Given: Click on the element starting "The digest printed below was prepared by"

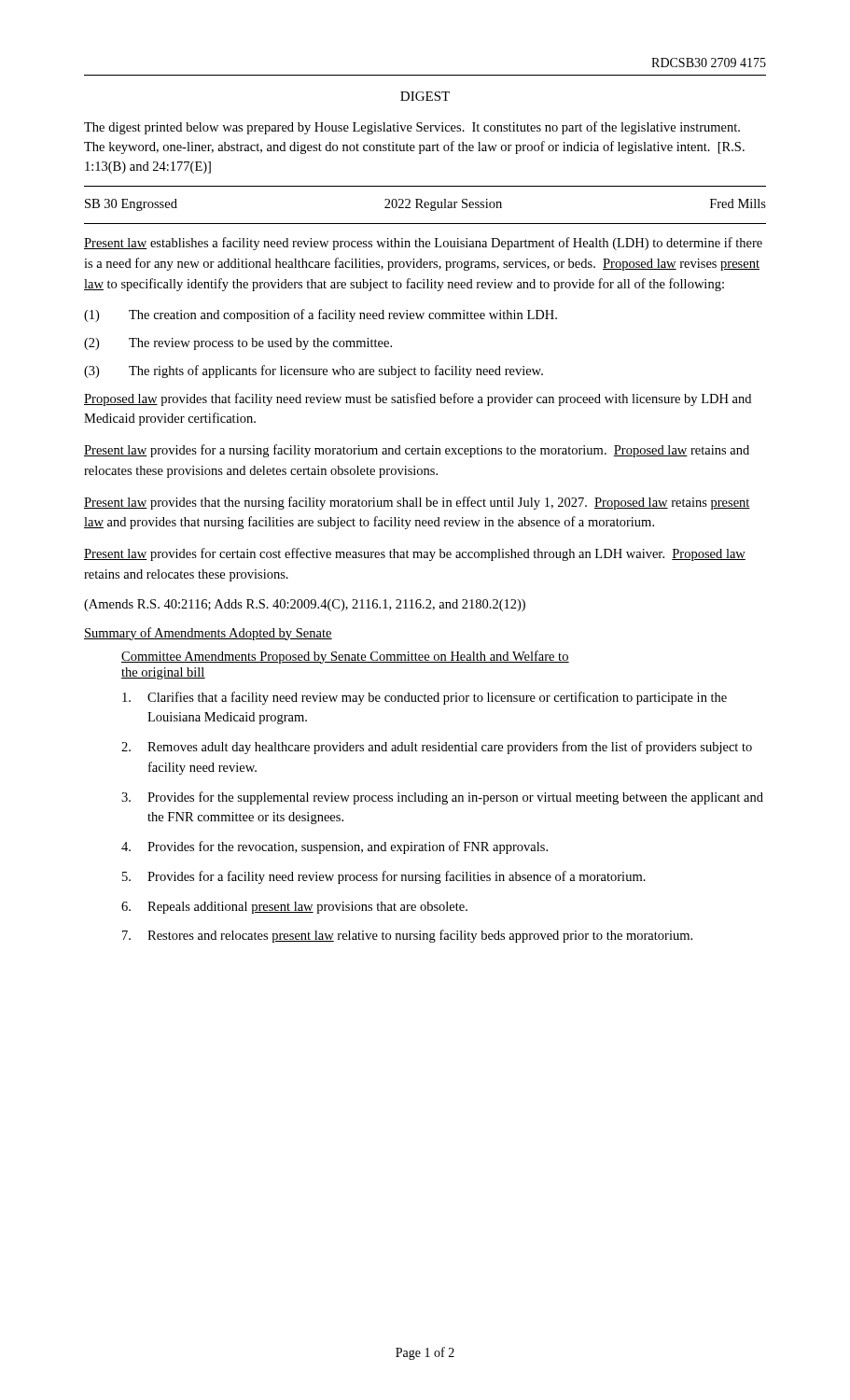Looking at the screenshot, I should click(x=415, y=147).
